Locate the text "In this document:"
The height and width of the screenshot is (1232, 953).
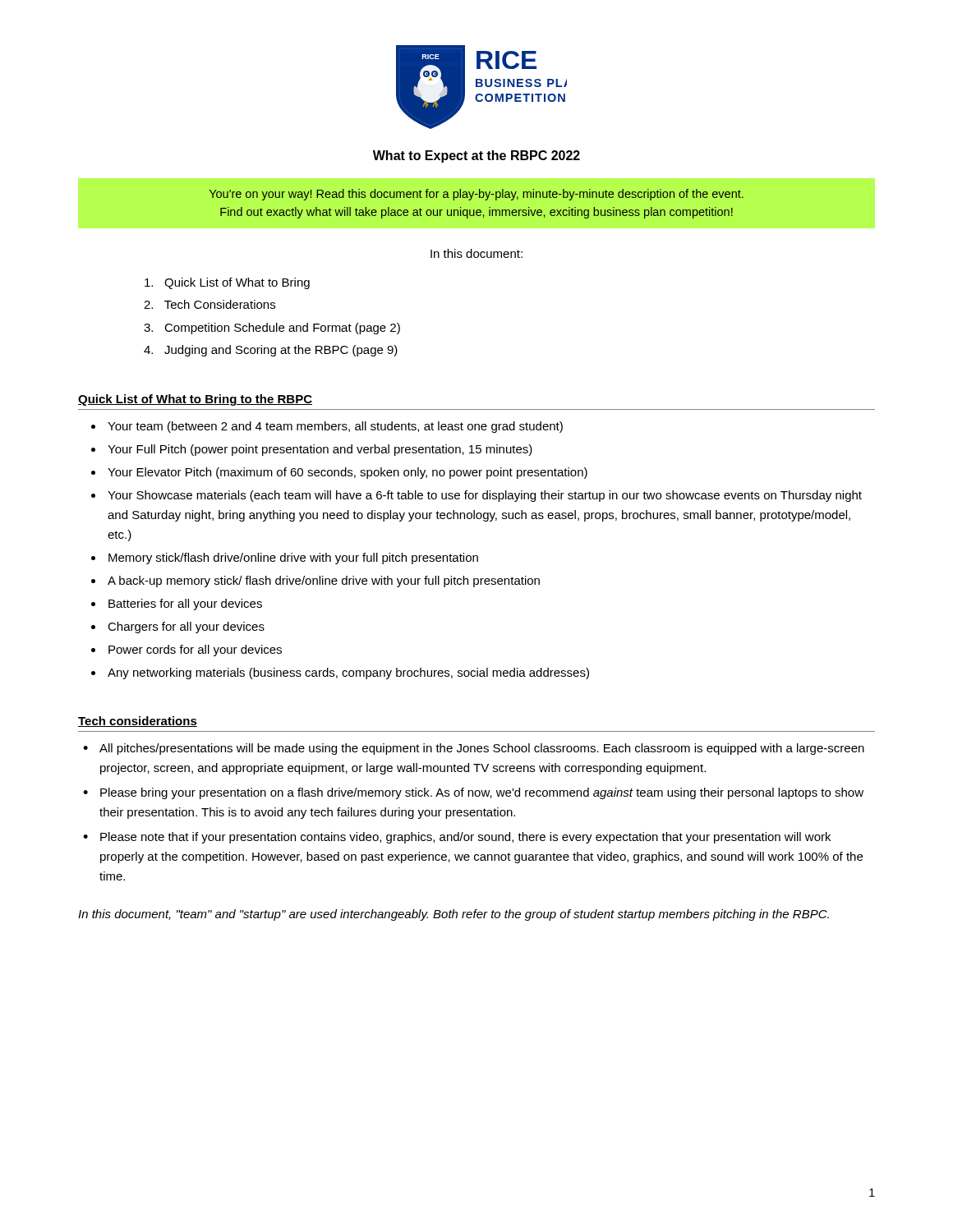point(476,253)
